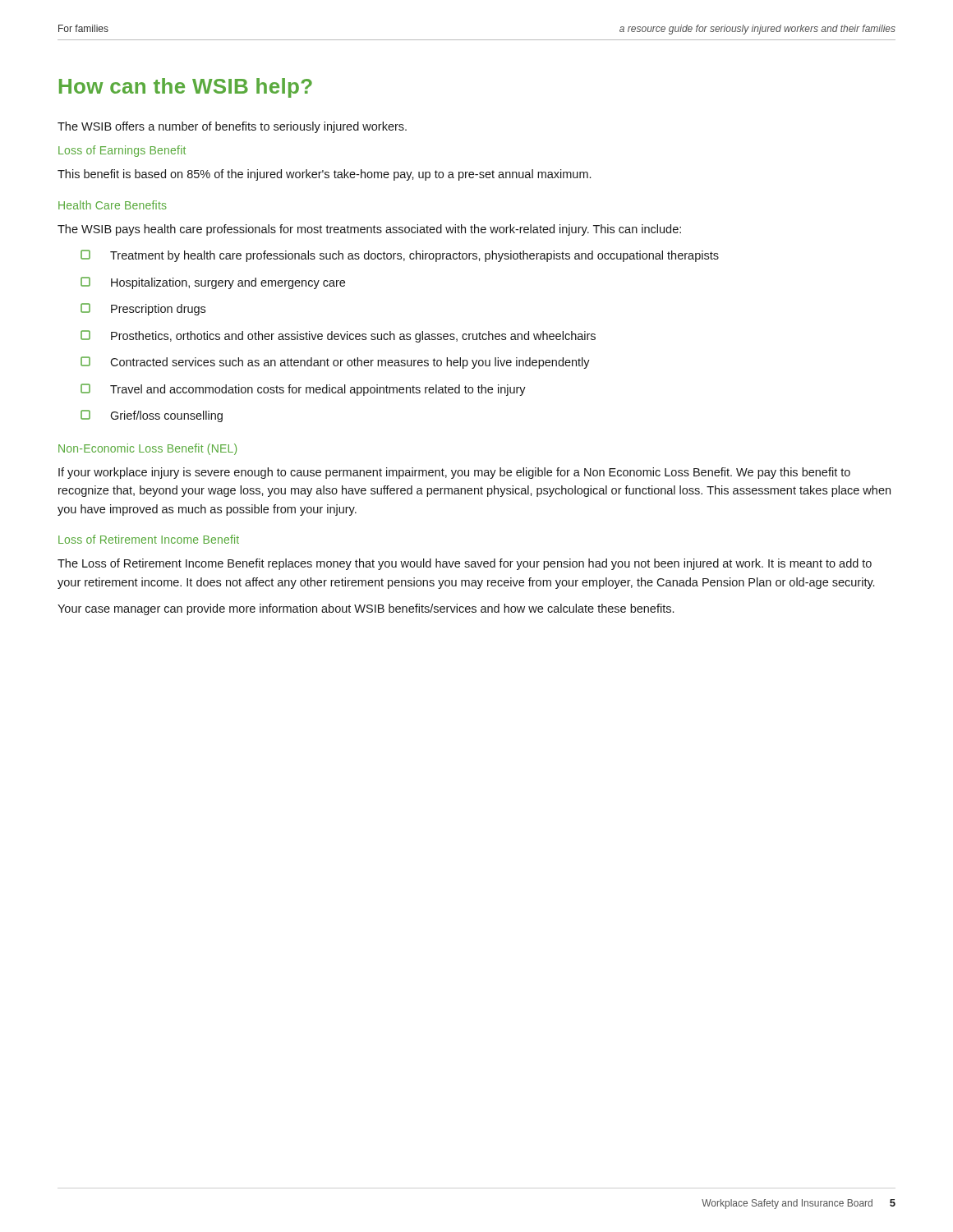
Task: Find the element starting "Grief/loss counselling"
Action: pos(152,416)
